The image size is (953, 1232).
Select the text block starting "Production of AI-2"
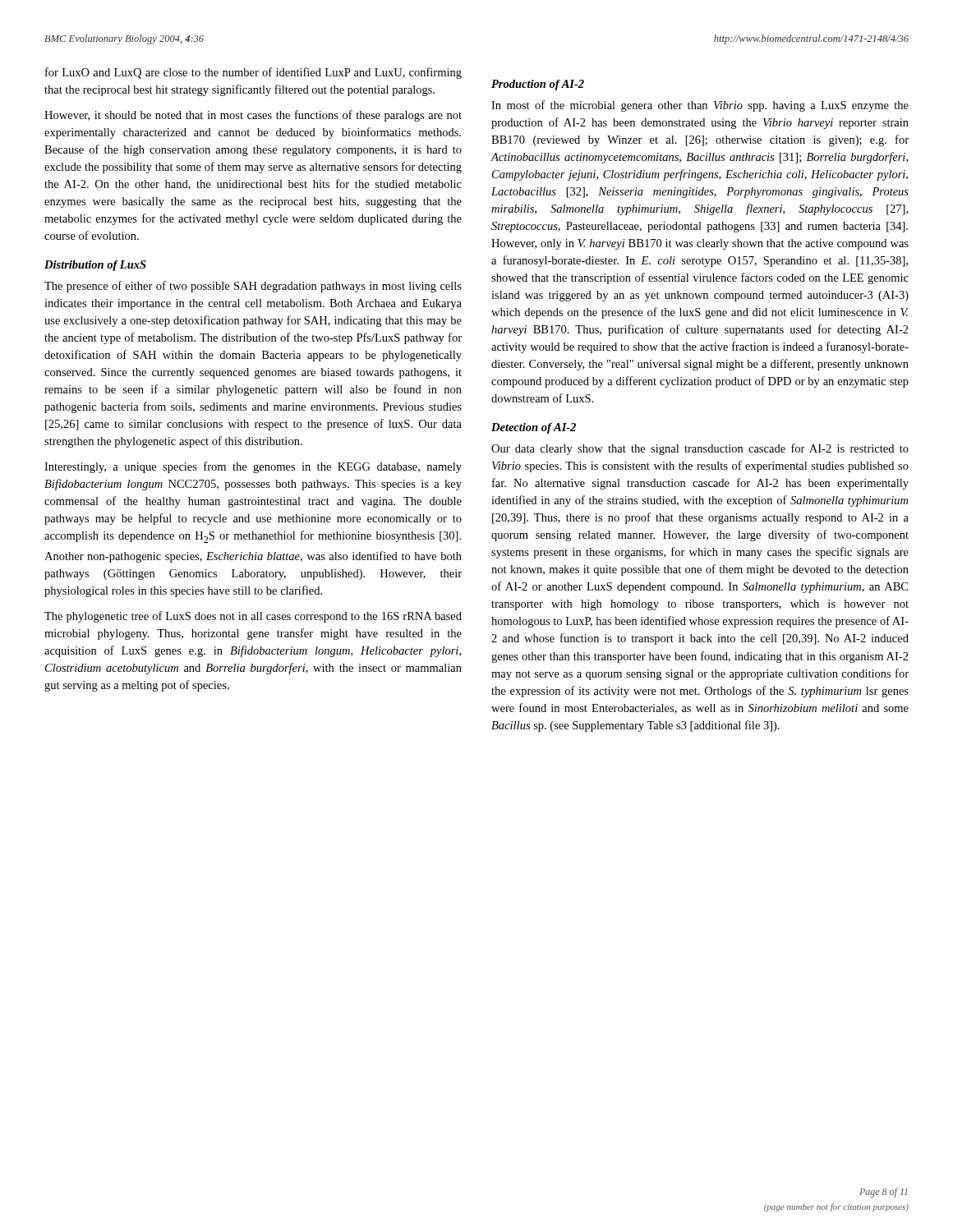(x=538, y=84)
